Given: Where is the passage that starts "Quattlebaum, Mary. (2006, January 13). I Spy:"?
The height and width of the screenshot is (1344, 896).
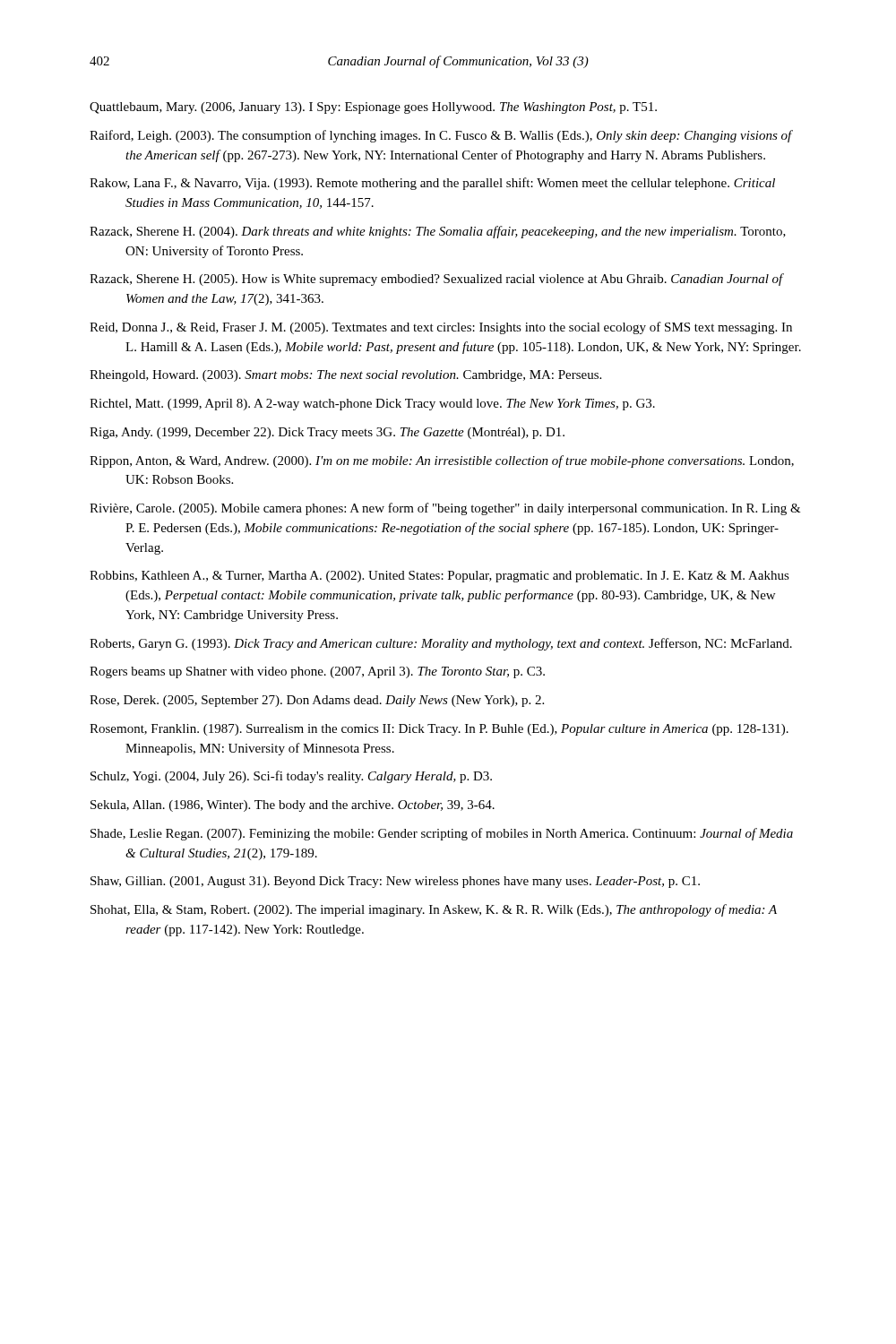Looking at the screenshot, I should (374, 107).
